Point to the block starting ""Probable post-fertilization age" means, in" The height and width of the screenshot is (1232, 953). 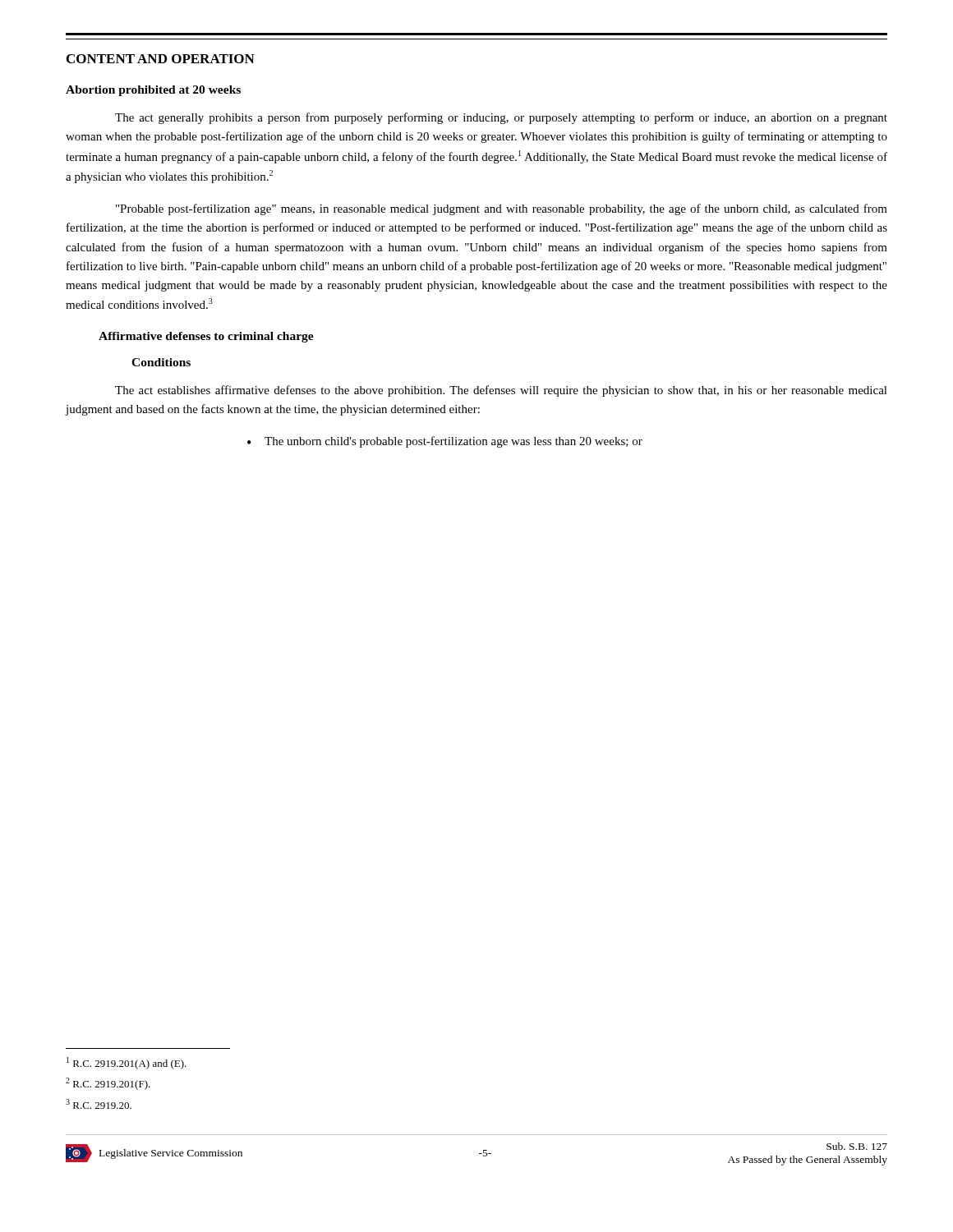[476, 257]
